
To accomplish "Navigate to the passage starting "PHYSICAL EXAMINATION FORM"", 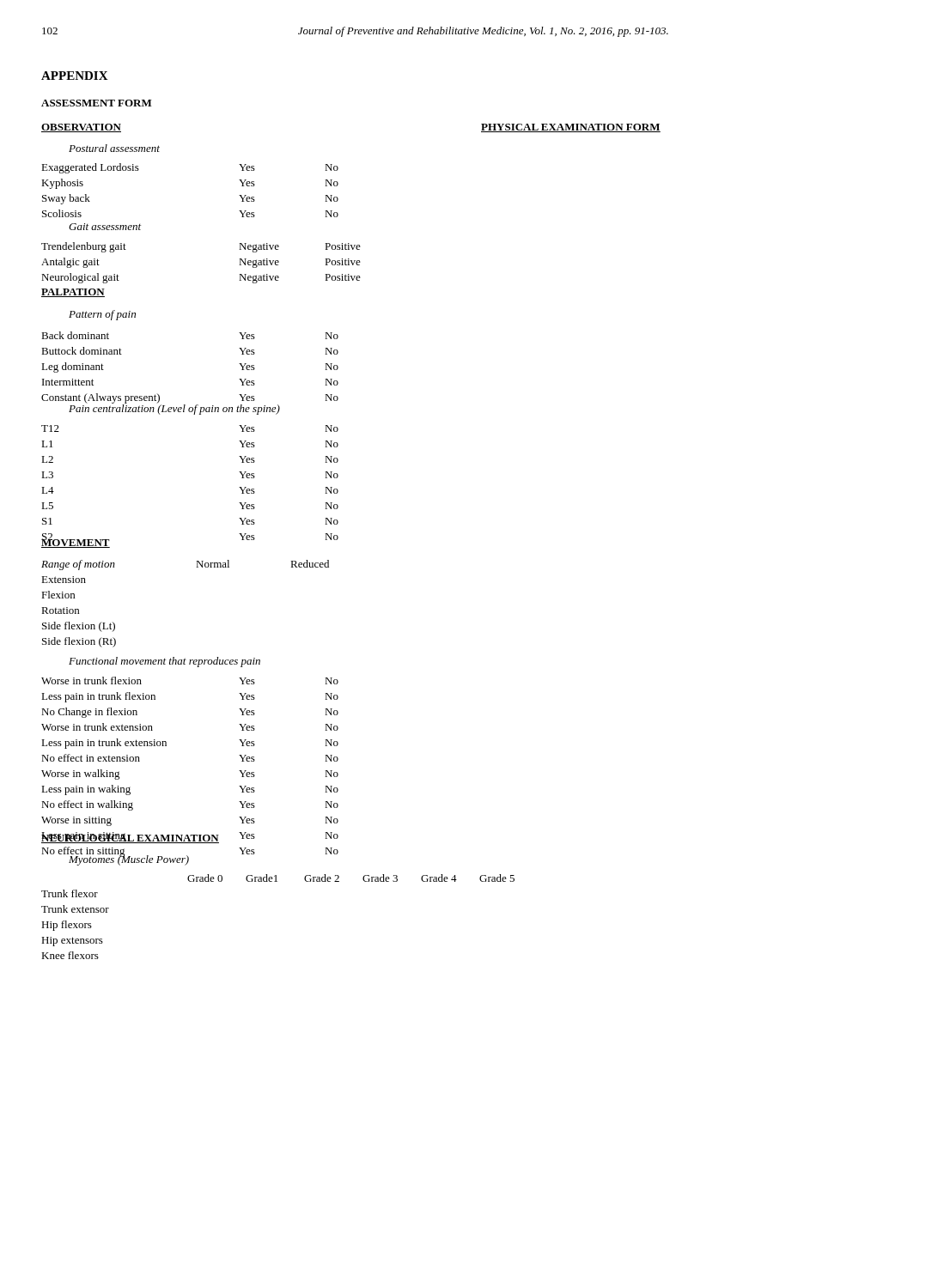I will tap(571, 127).
